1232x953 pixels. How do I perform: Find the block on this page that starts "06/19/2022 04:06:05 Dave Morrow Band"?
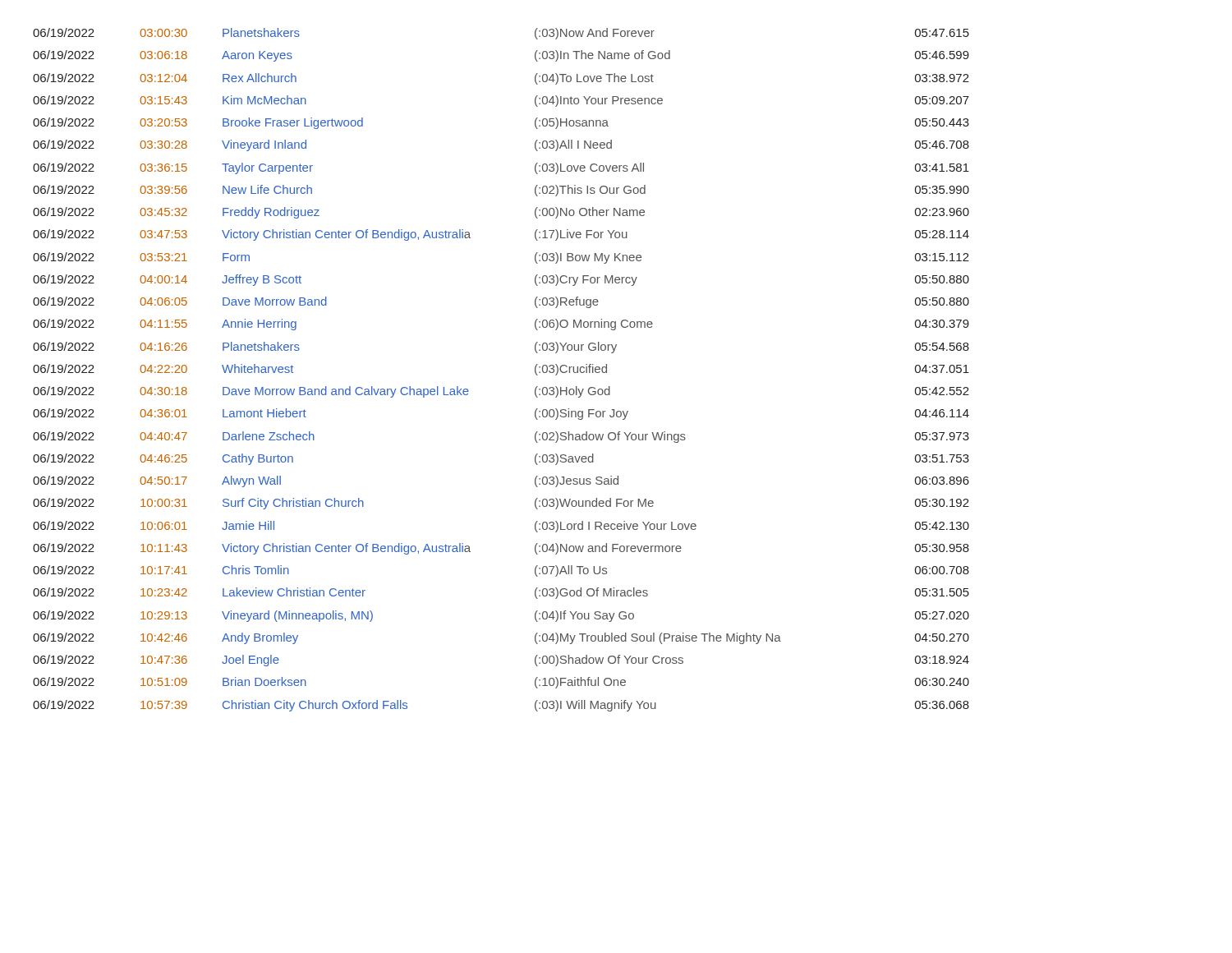click(x=69, y=303)
